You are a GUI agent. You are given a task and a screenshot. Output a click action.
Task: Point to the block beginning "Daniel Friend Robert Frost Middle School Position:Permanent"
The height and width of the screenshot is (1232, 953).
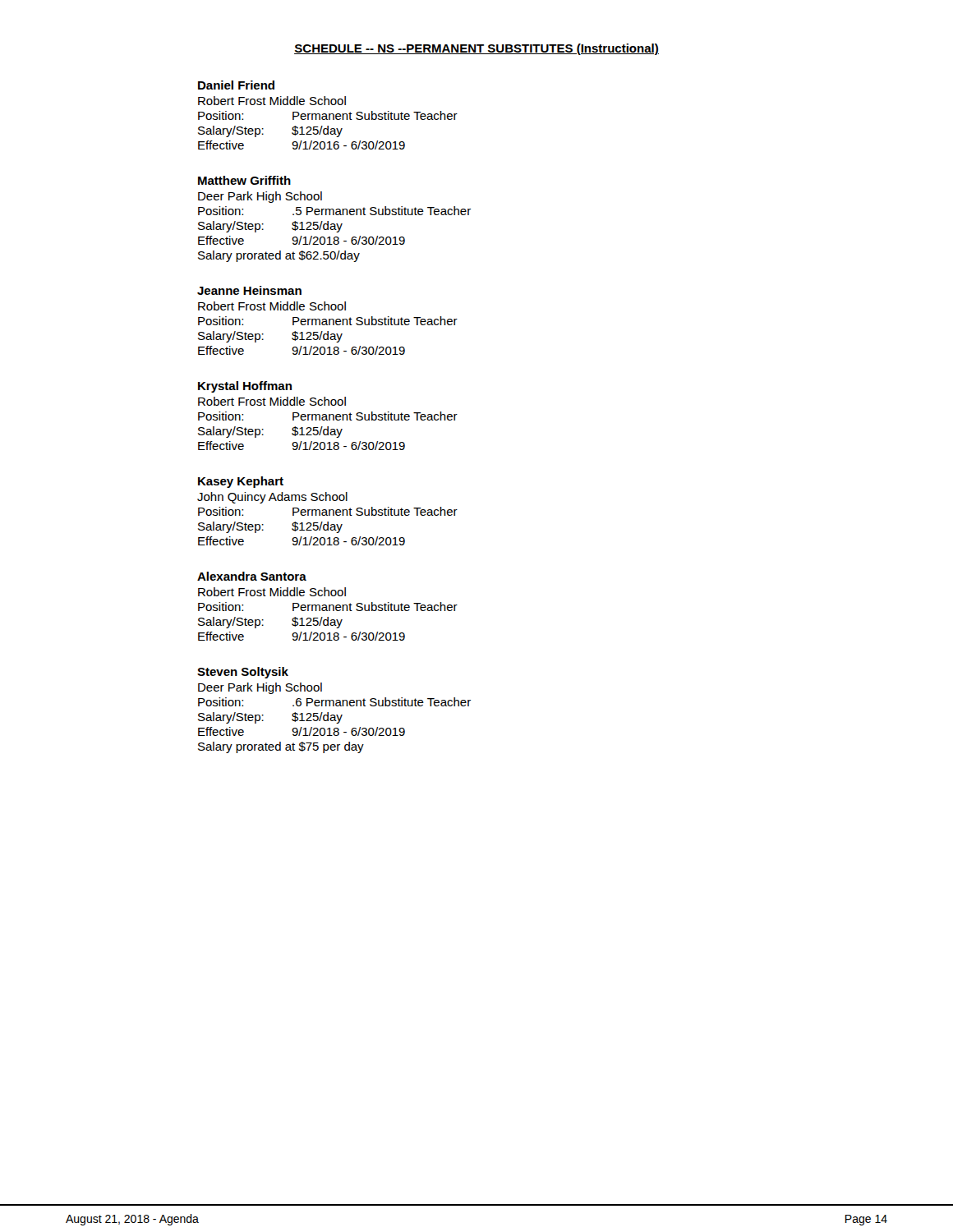236,85
